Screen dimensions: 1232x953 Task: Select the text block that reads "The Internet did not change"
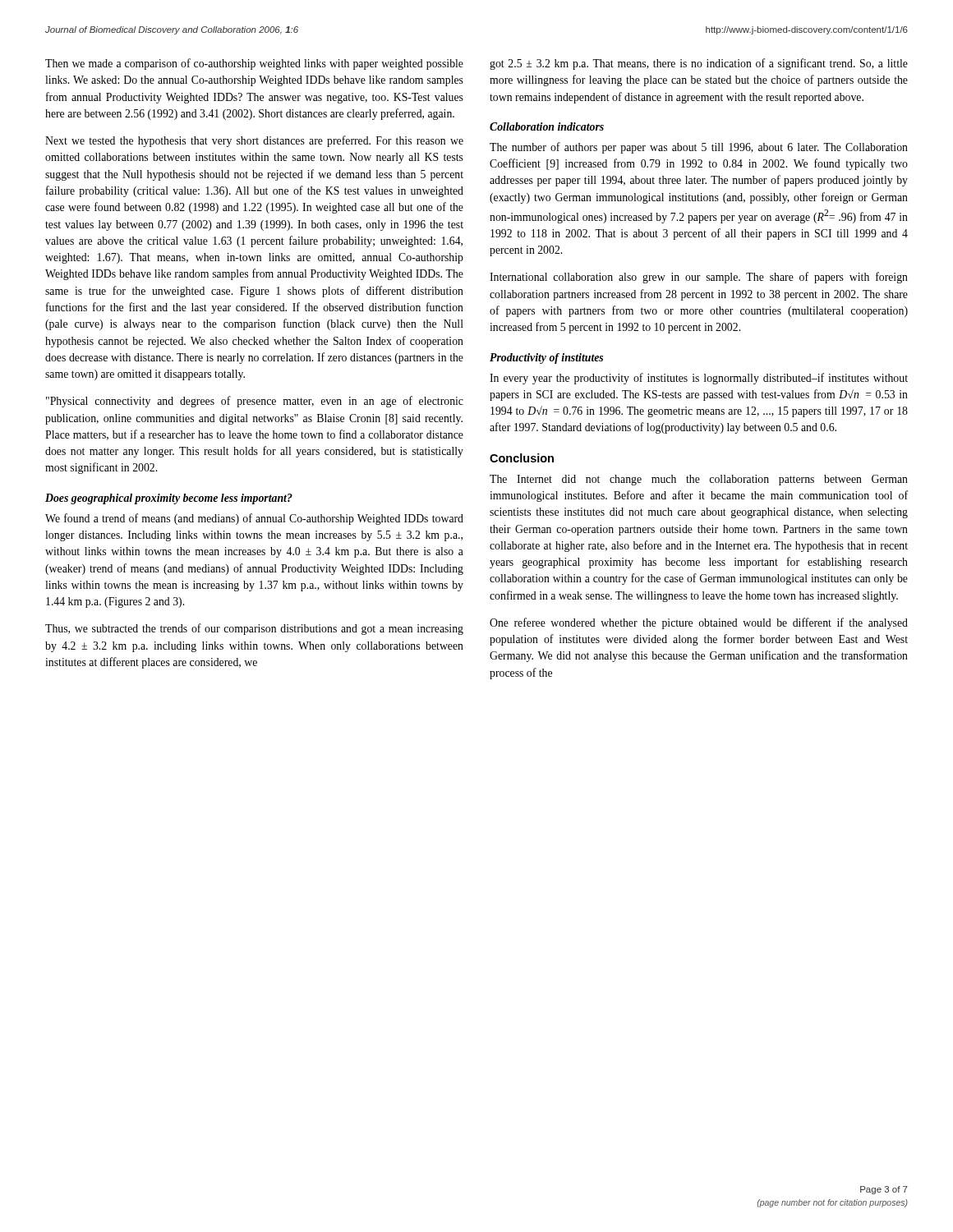point(699,537)
